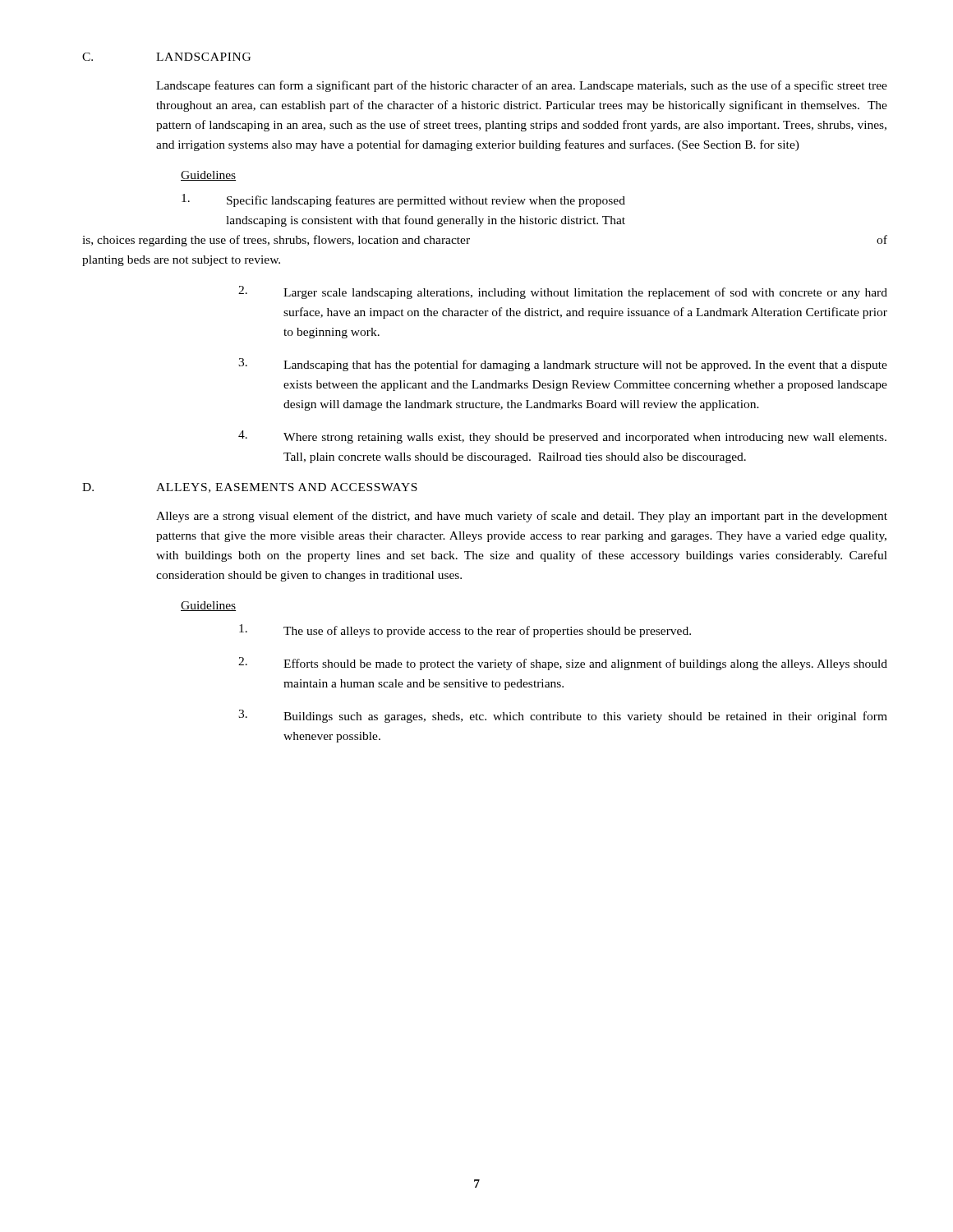This screenshot has height=1232, width=953.
Task: Find the passage starting "Alleys are a strong visual element of the"
Action: [x=522, y=545]
